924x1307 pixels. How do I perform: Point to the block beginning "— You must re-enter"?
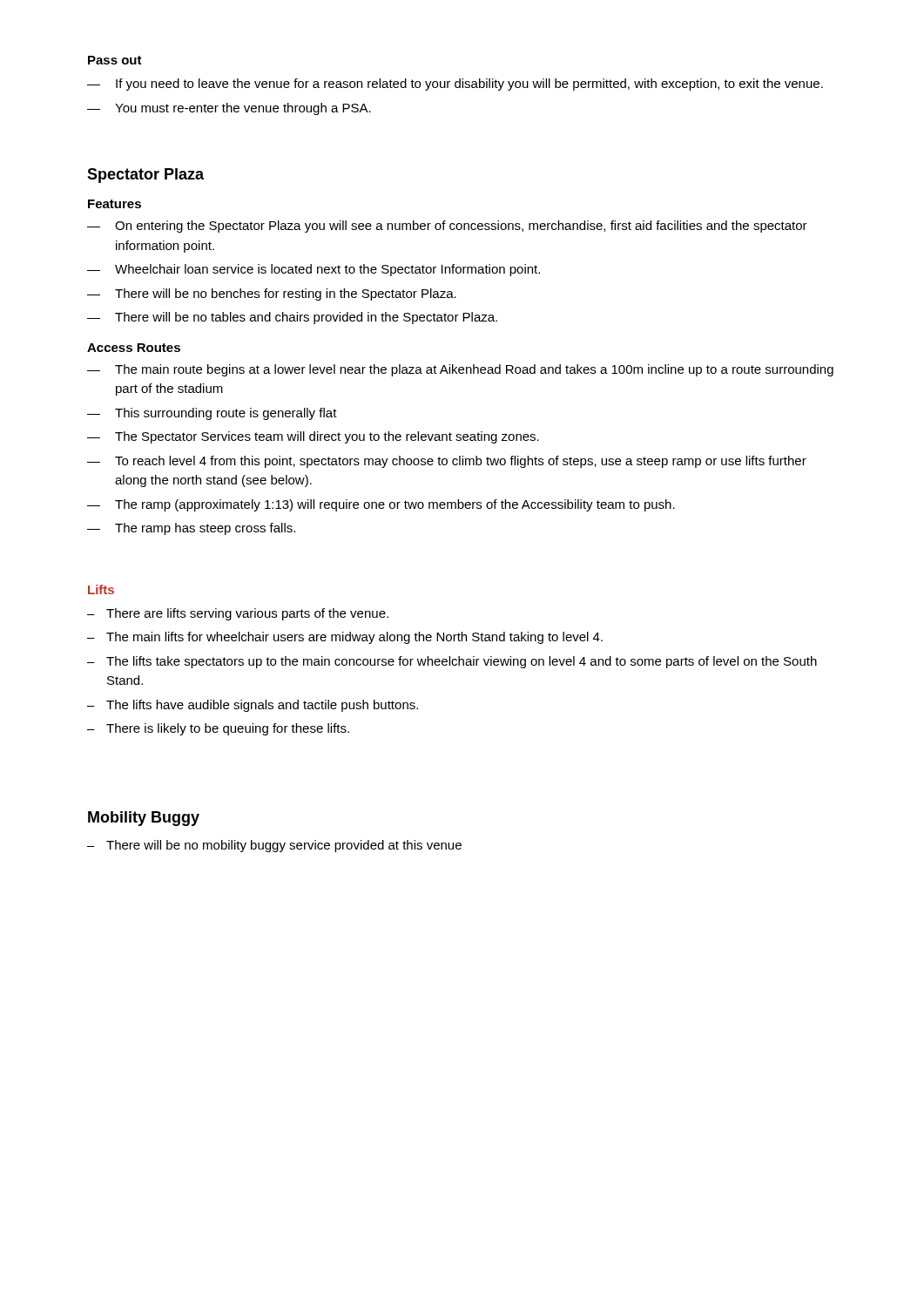pyautogui.click(x=229, y=109)
